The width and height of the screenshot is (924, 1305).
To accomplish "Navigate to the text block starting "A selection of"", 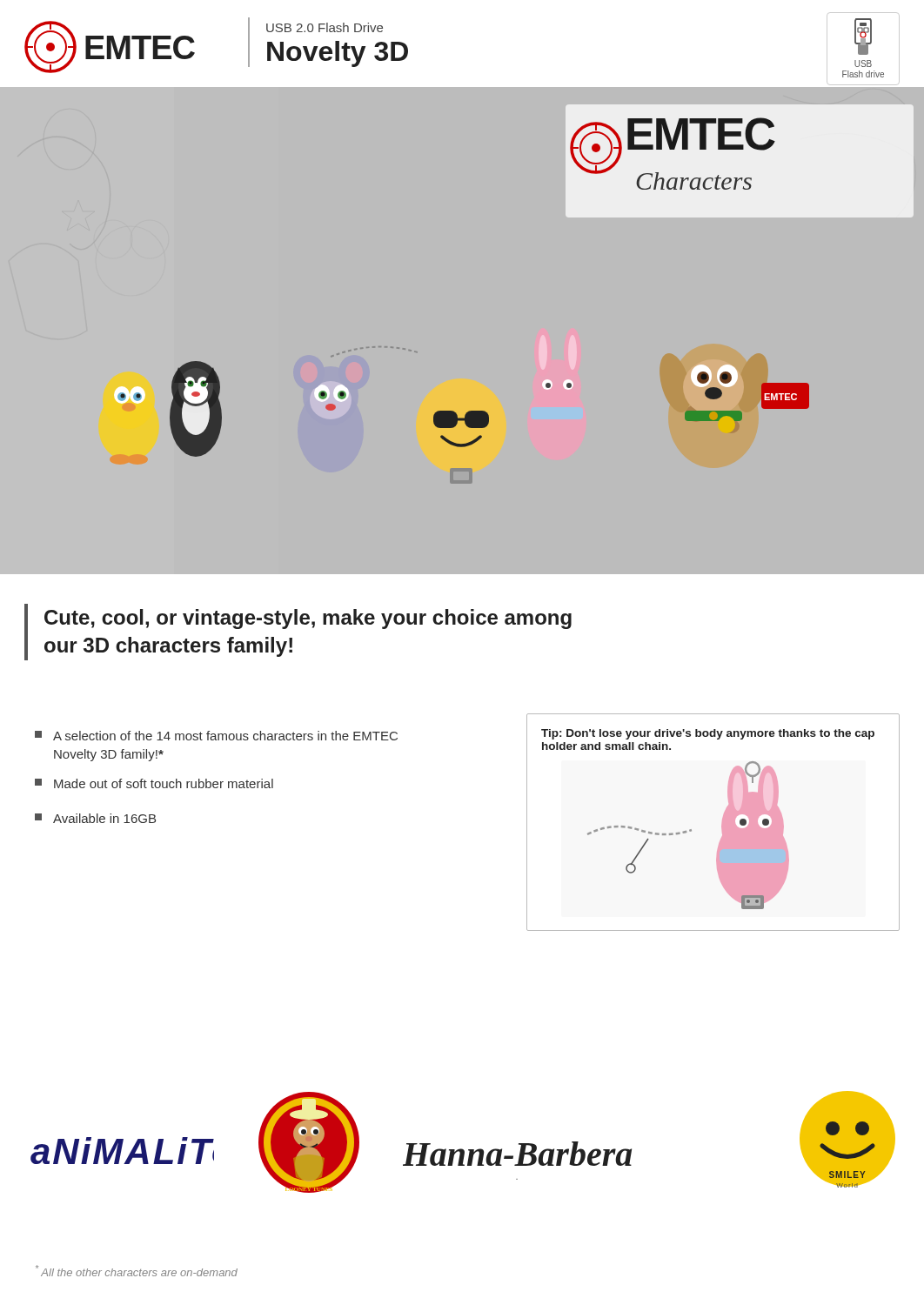I will [218, 745].
